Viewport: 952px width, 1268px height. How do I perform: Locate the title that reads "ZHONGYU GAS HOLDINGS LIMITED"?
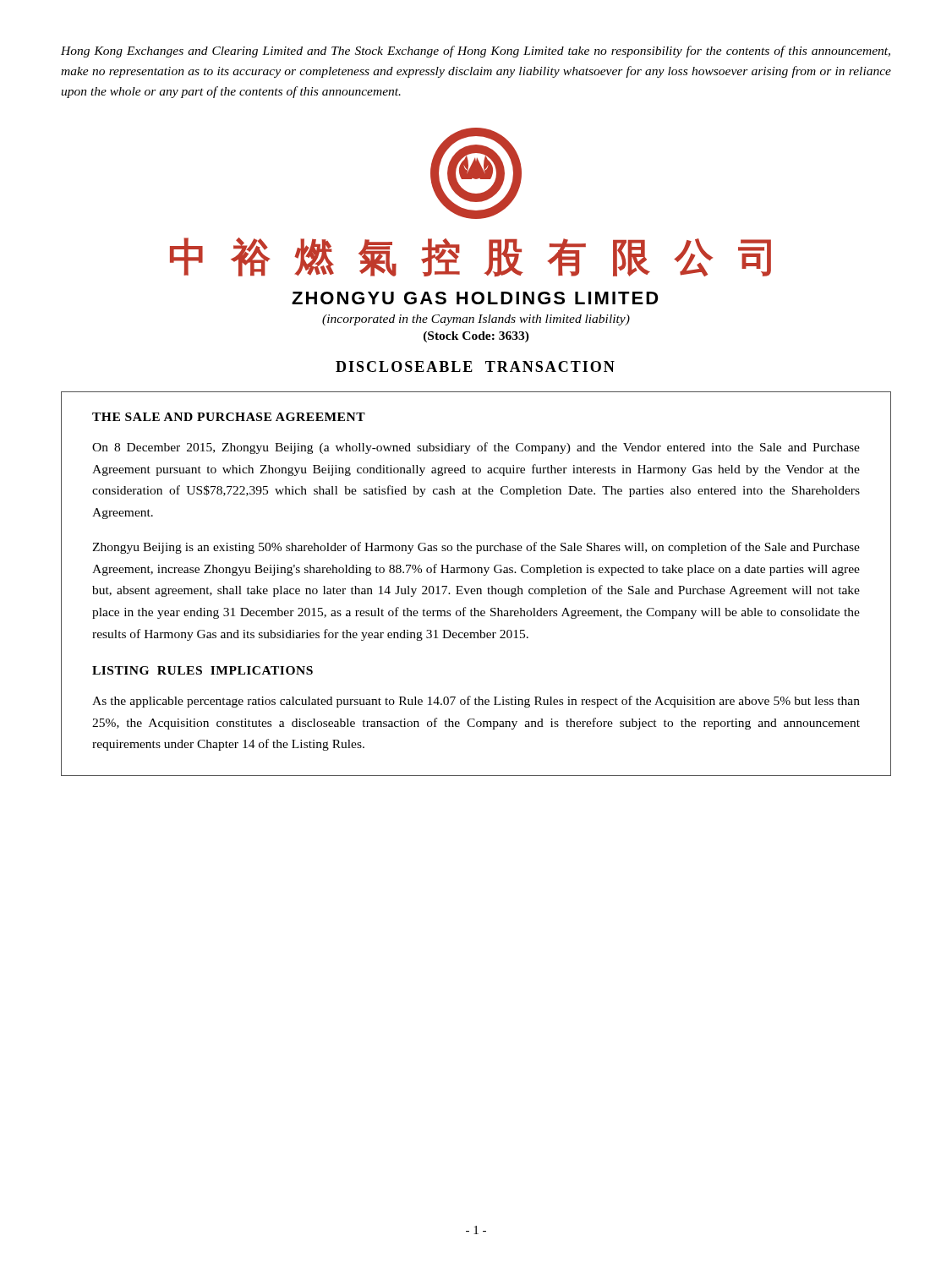[476, 298]
